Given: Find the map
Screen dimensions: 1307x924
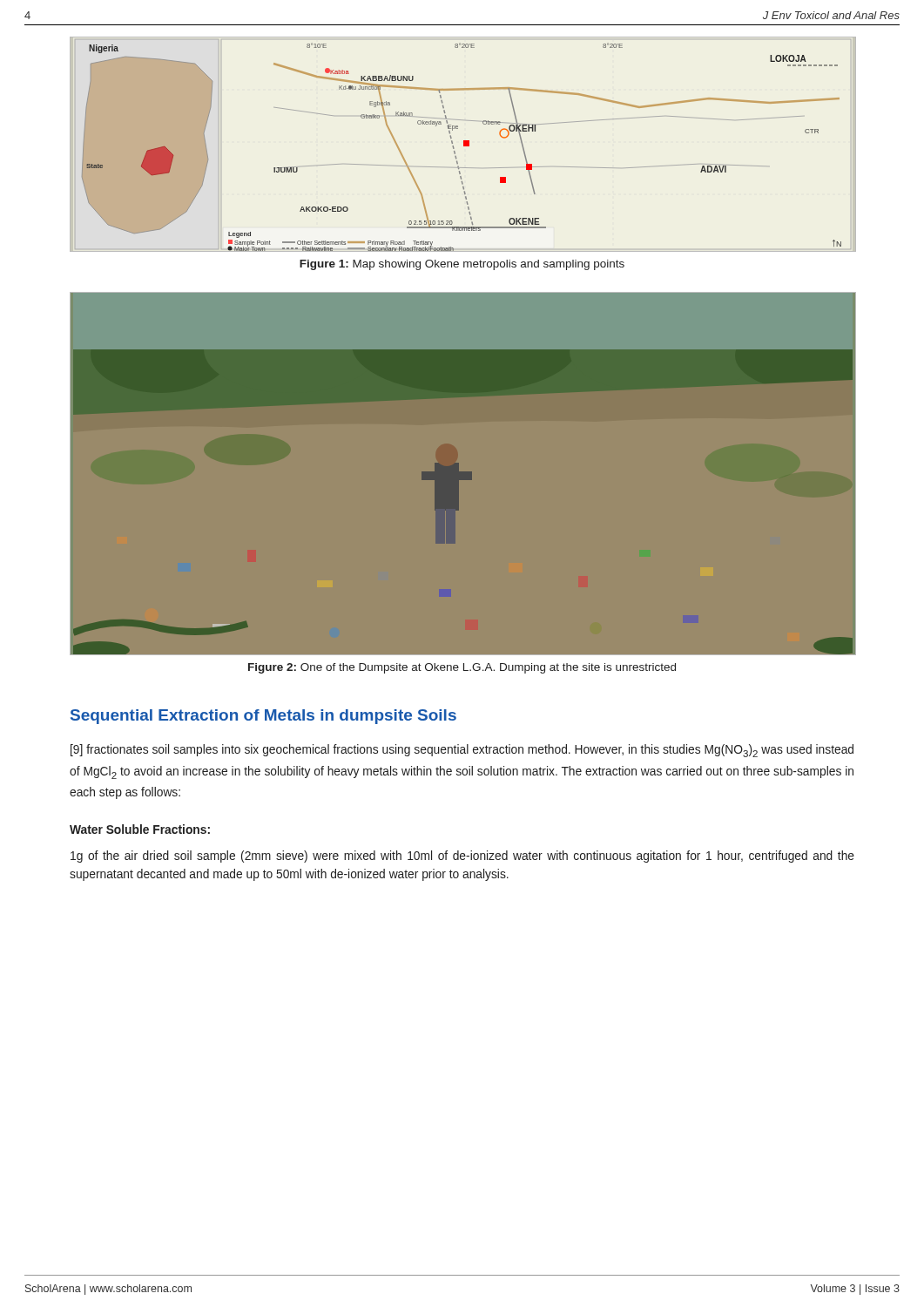Looking at the screenshot, I should click(462, 152).
